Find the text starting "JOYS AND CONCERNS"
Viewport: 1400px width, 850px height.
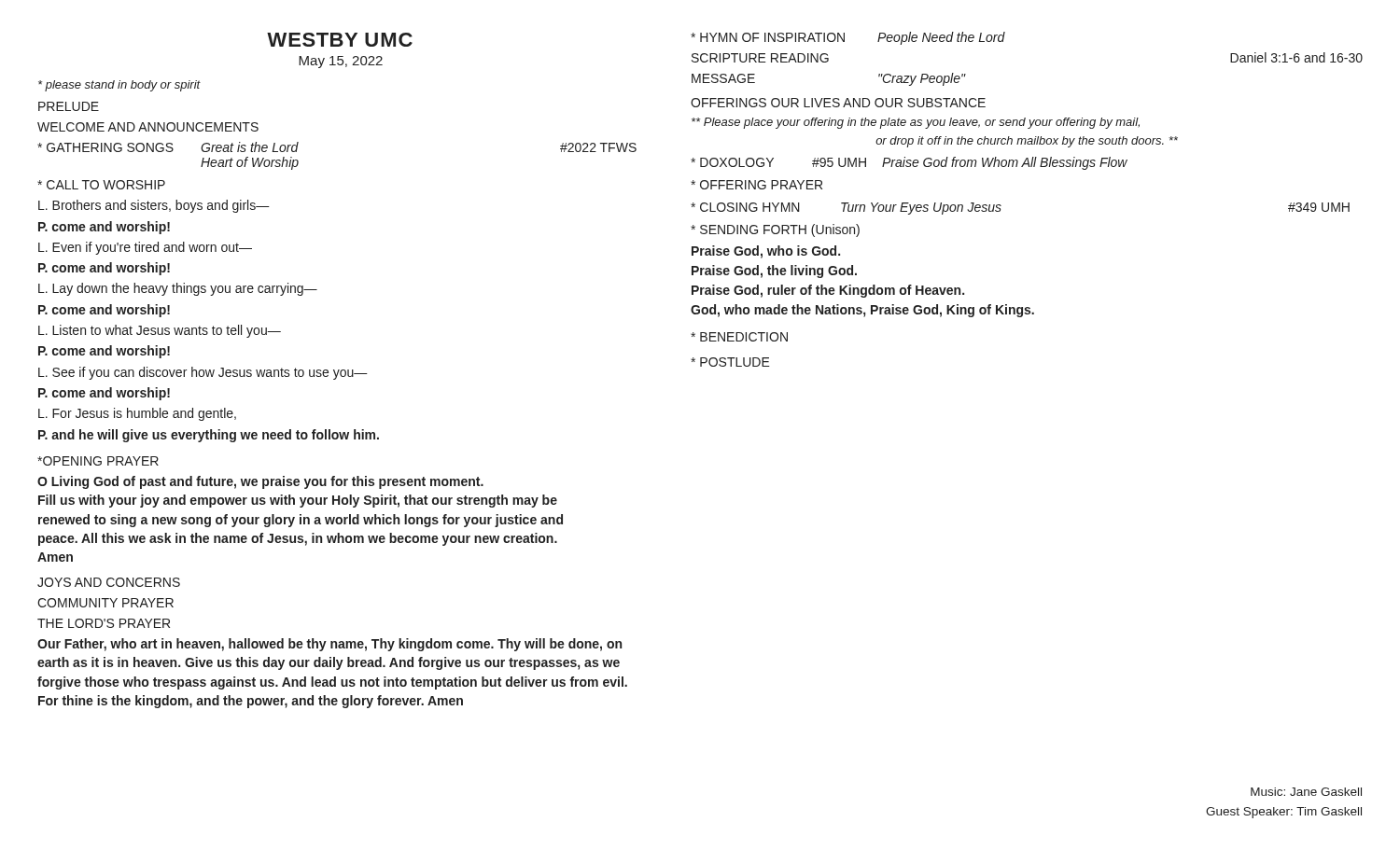click(x=109, y=582)
